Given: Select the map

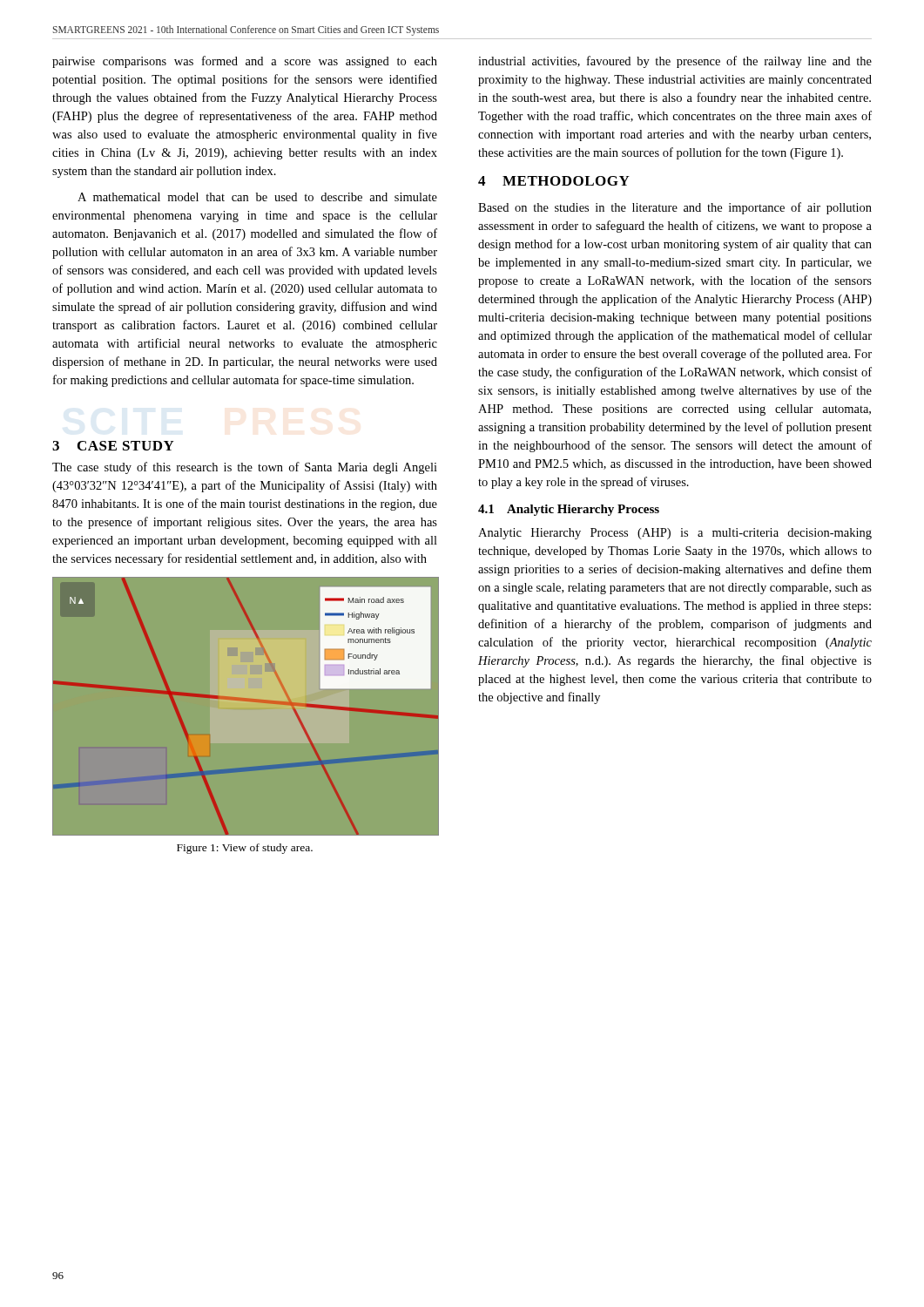Looking at the screenshot, I should (x=245, y=716).
